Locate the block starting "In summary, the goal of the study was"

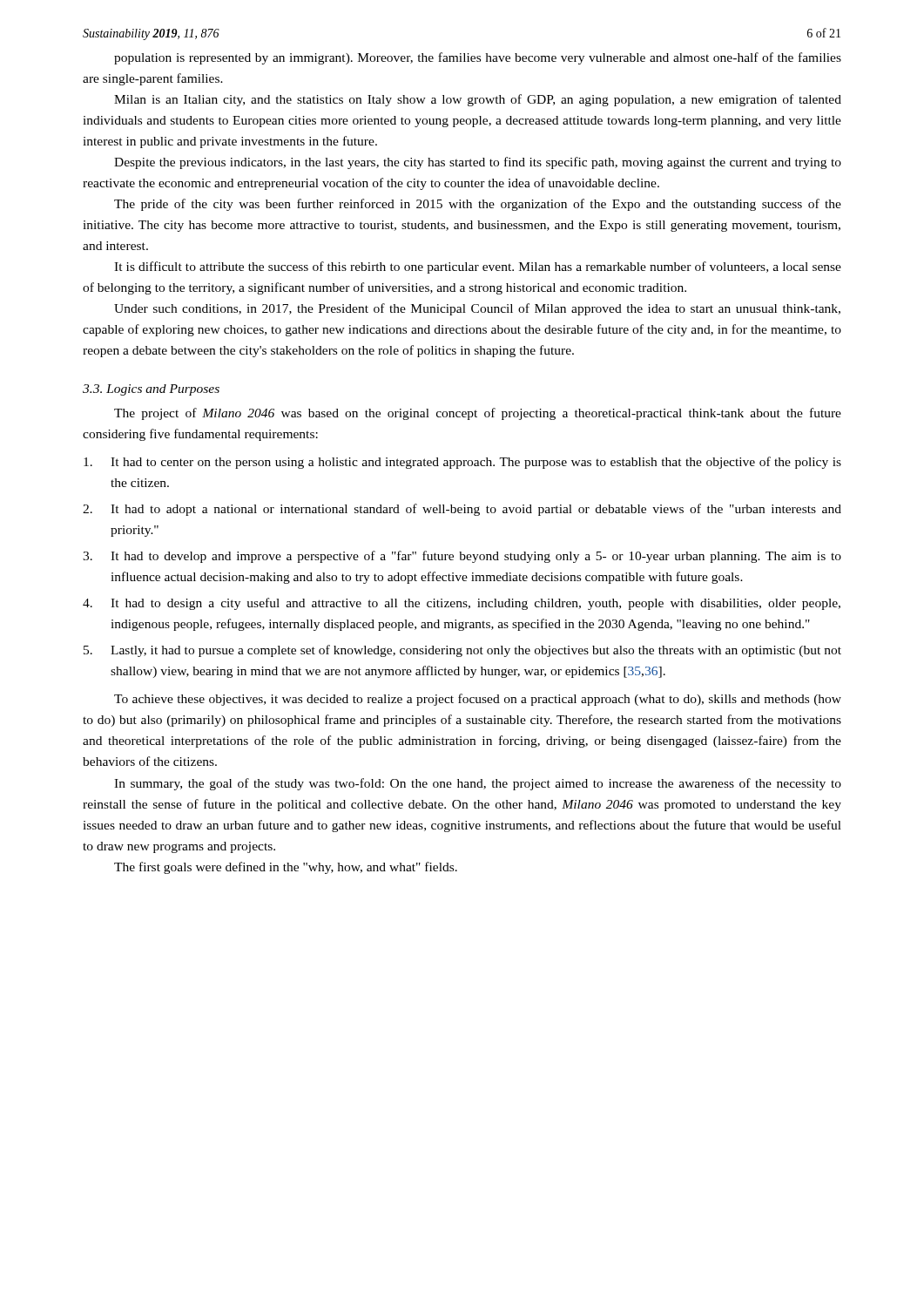462,814
